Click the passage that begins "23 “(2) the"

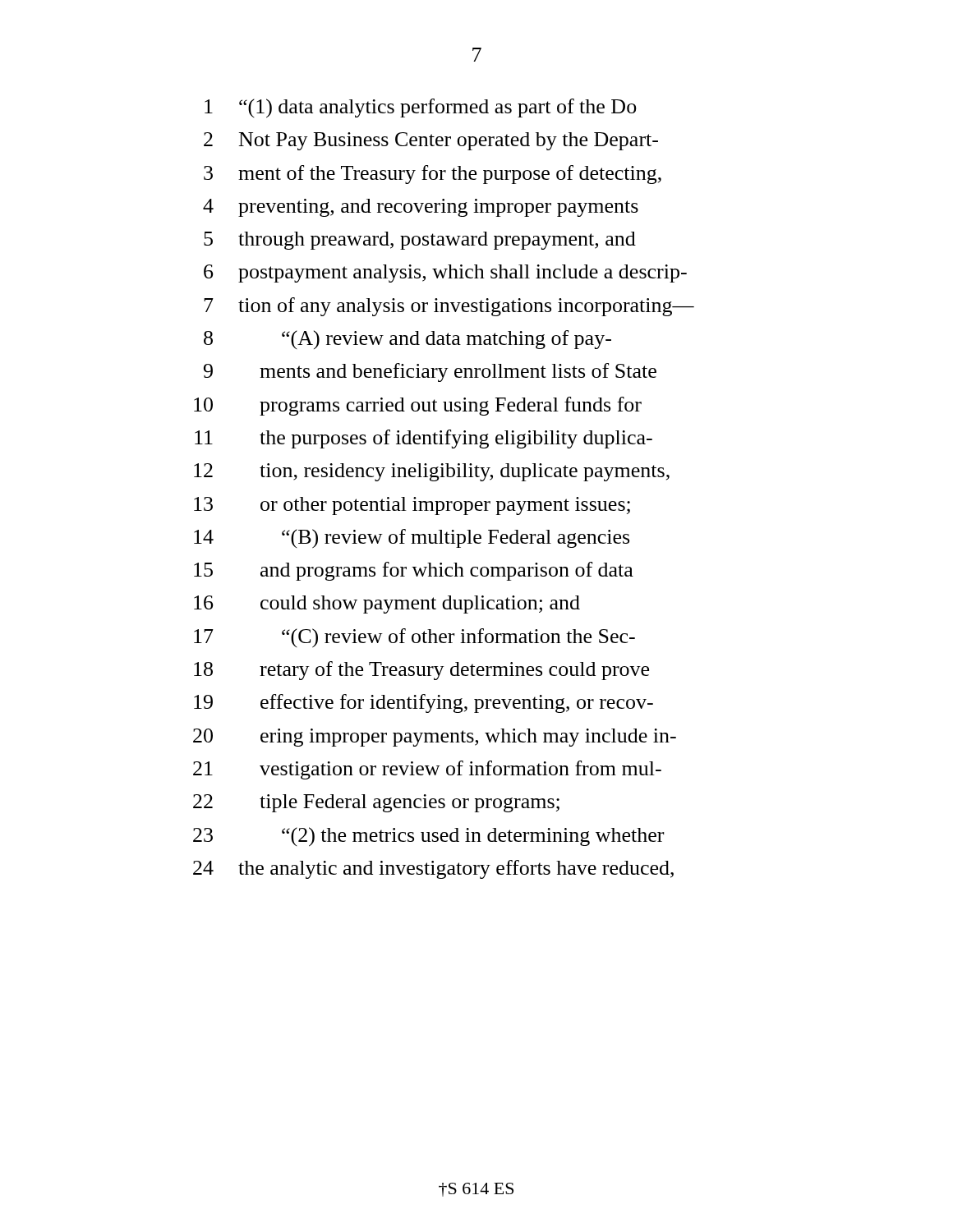pos(505,835)
